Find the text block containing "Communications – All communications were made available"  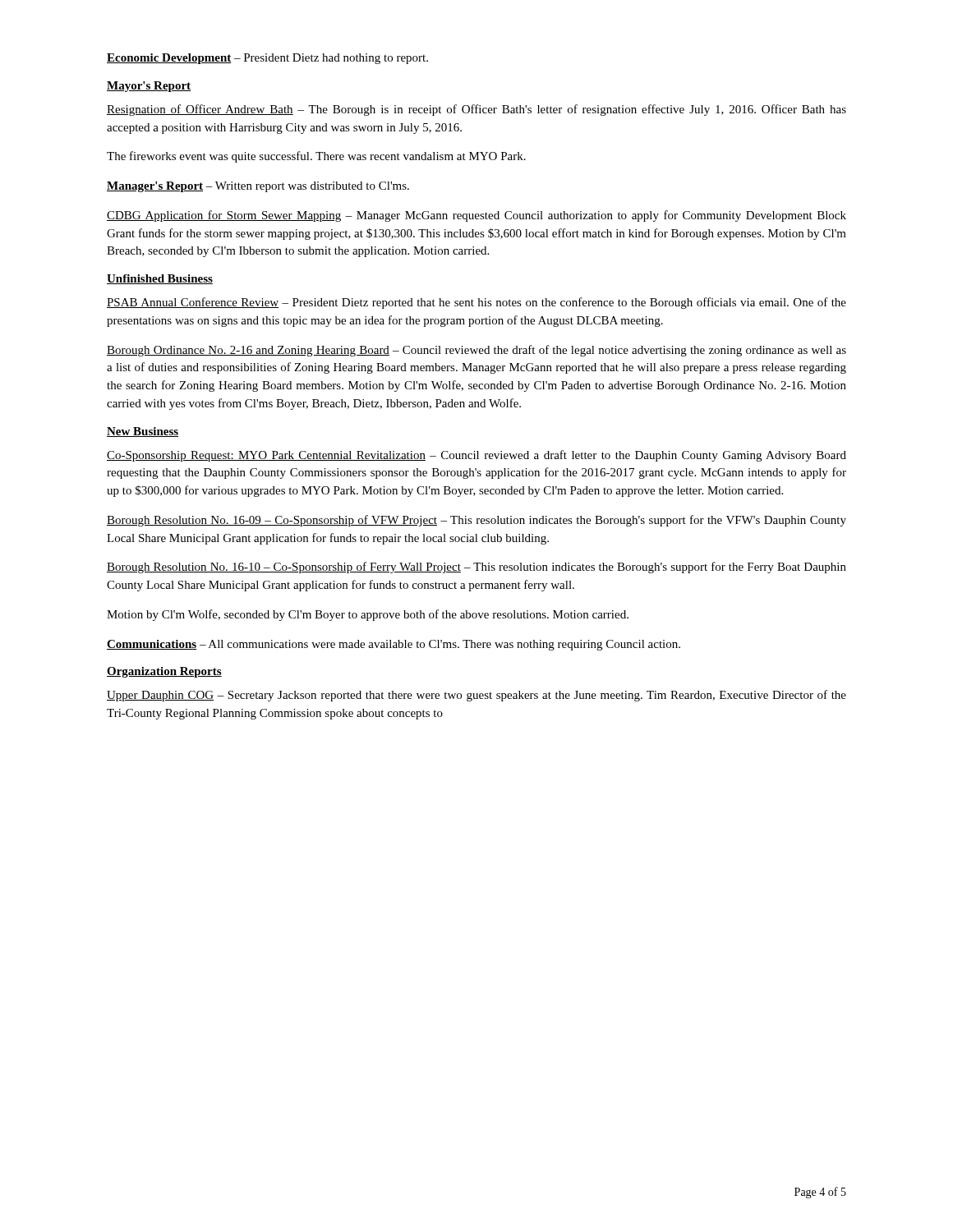(x=394, y=644)
